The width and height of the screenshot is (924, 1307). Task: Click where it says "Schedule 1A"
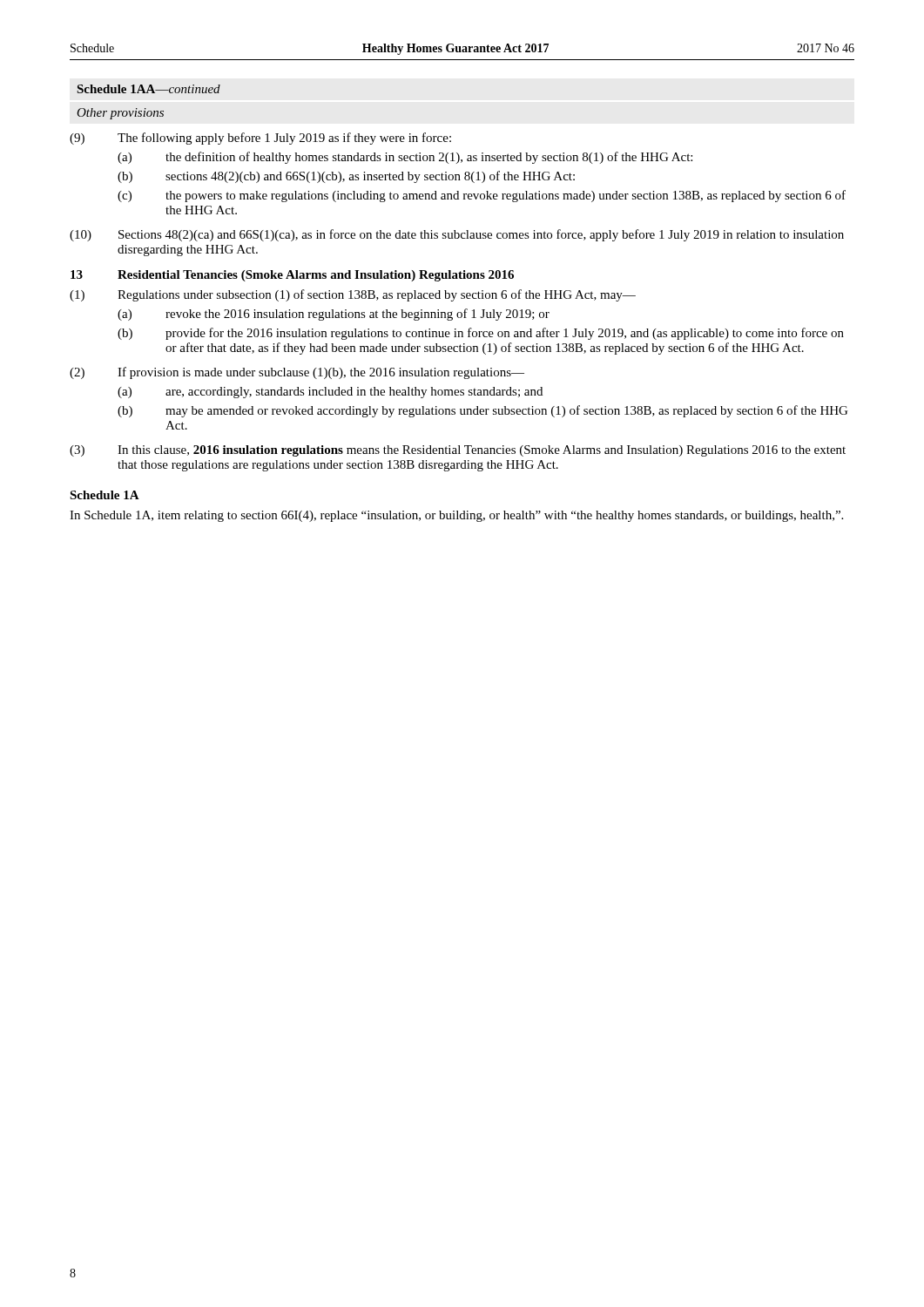[x=104, y=495]
